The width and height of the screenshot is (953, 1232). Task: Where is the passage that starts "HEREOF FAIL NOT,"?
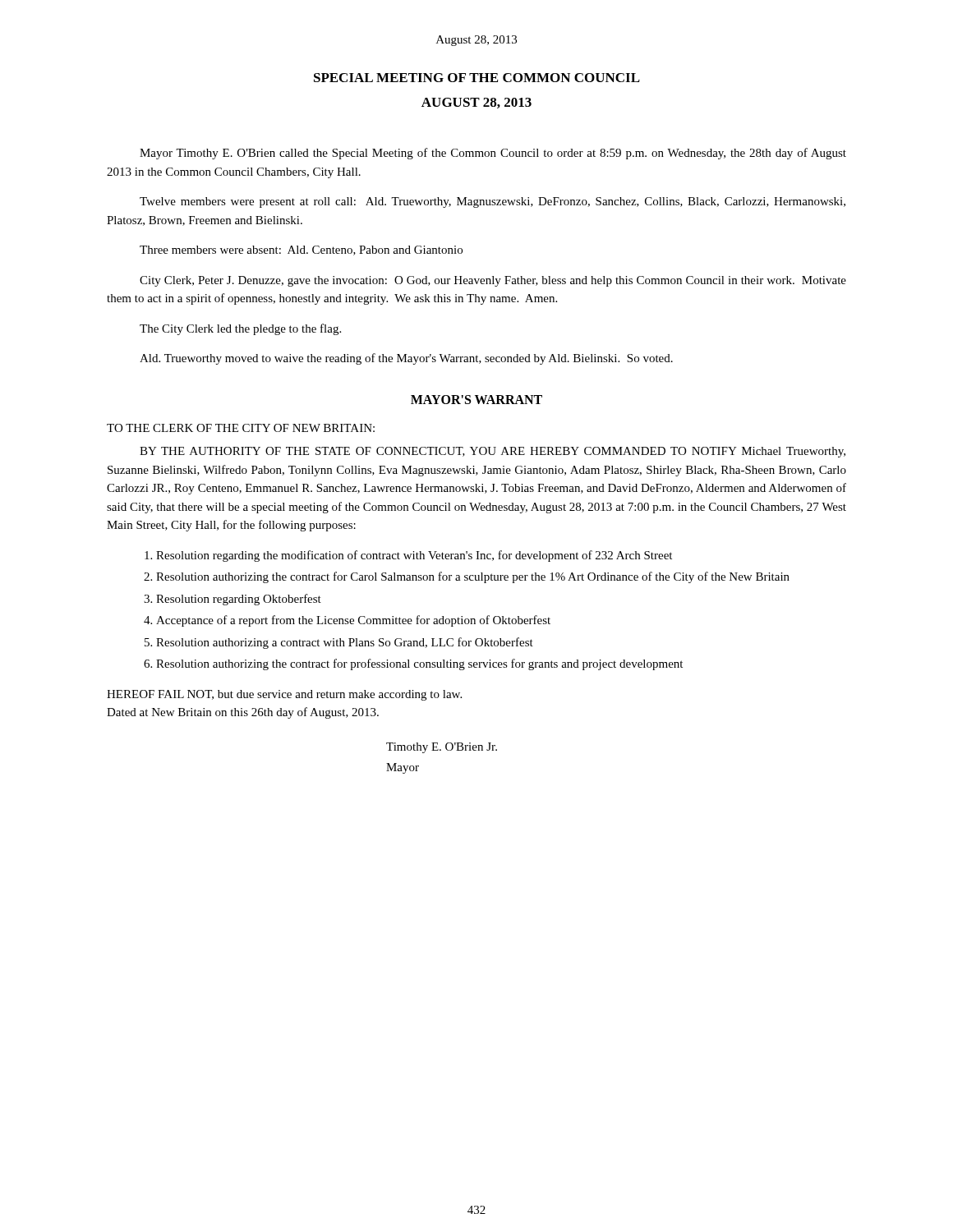[x=285, y=703]
